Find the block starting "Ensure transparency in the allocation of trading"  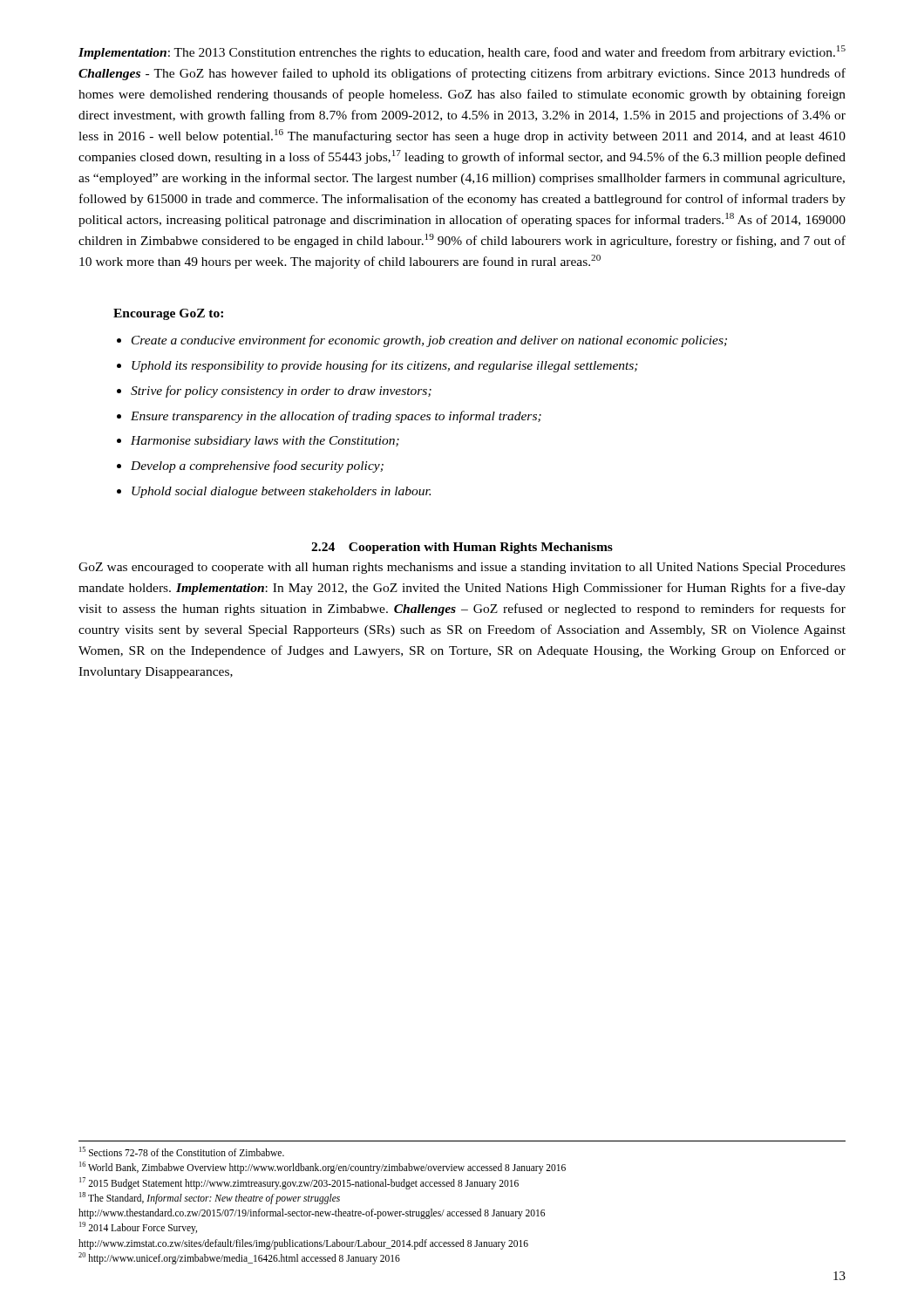[336, 415]
